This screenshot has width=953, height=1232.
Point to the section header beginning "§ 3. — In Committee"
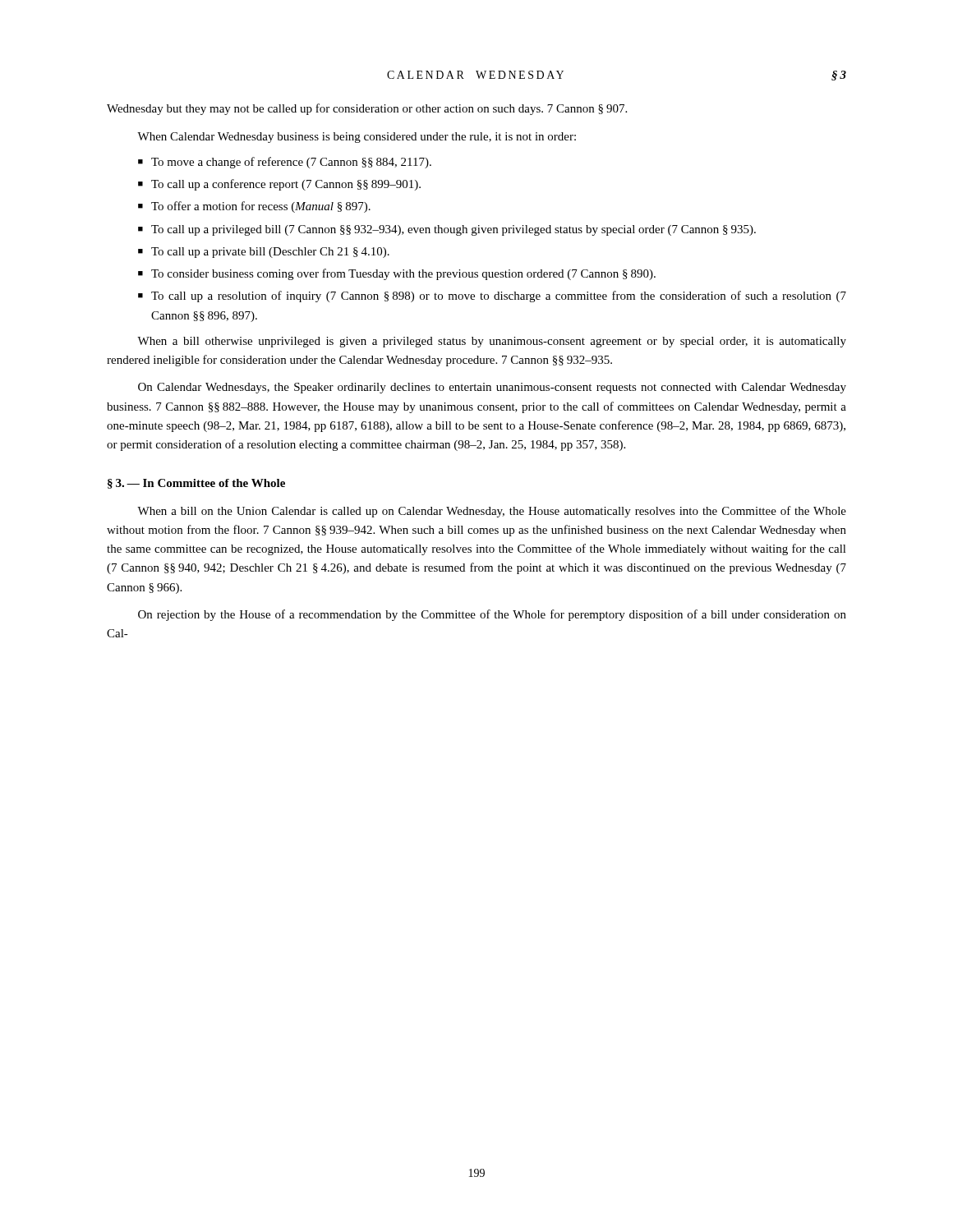[196, 483]
